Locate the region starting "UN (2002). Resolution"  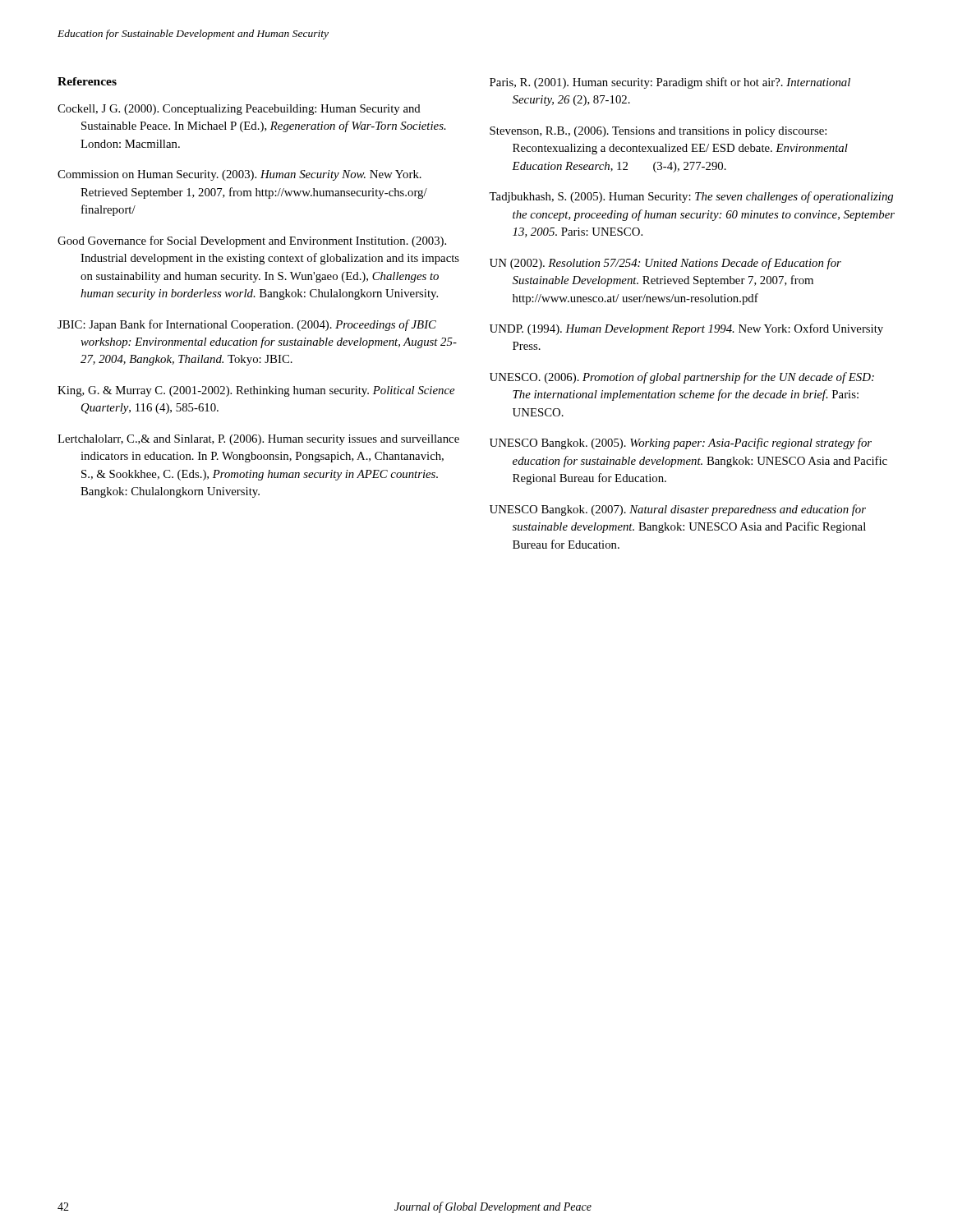(665, 280)
